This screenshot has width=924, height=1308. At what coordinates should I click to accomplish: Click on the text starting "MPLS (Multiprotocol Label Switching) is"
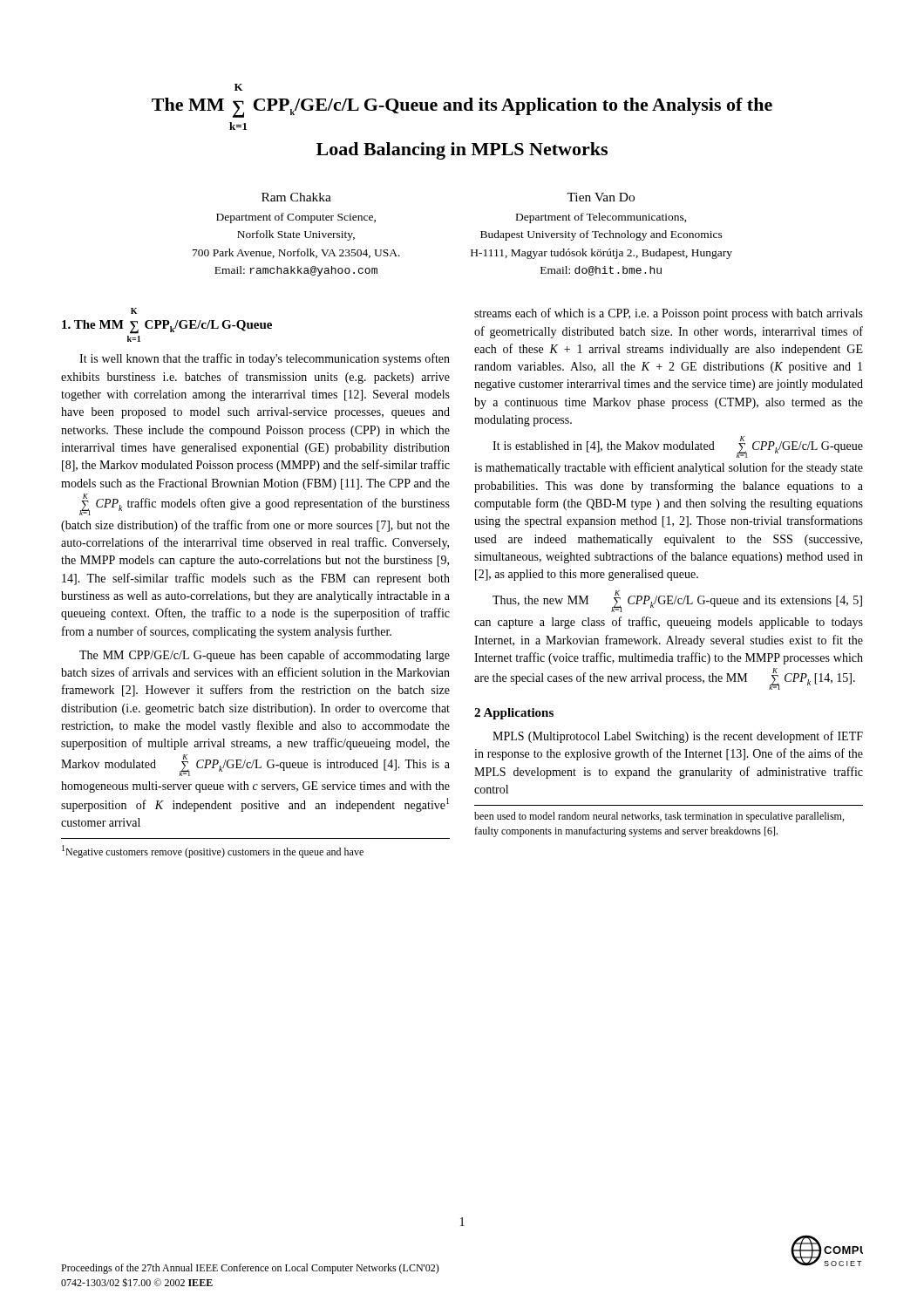[669, 764]
